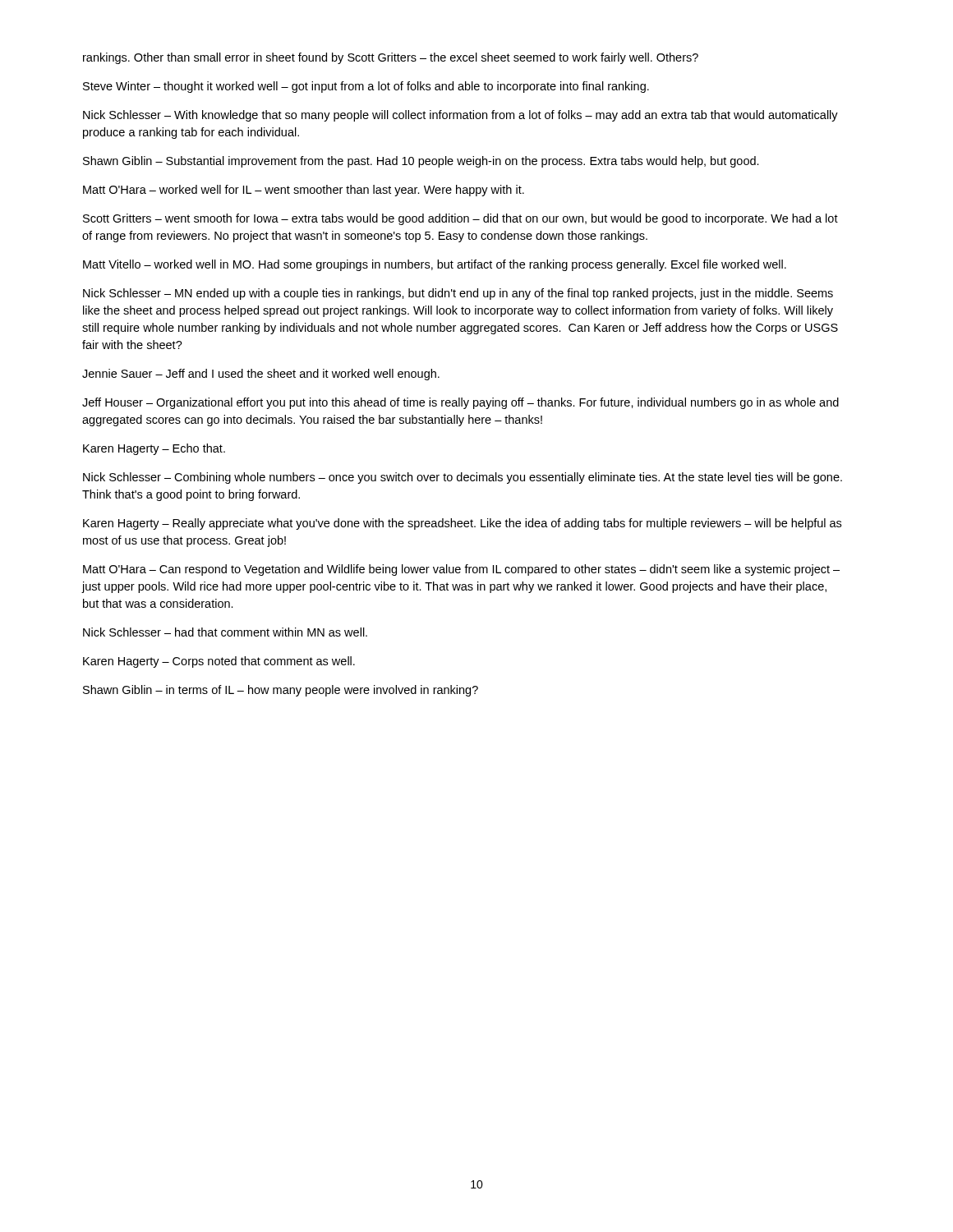953x1232 pixels.
Task: Locate the block of text that opens with "Steve Winter – thought it worked"
Action: tap(366, 86)
